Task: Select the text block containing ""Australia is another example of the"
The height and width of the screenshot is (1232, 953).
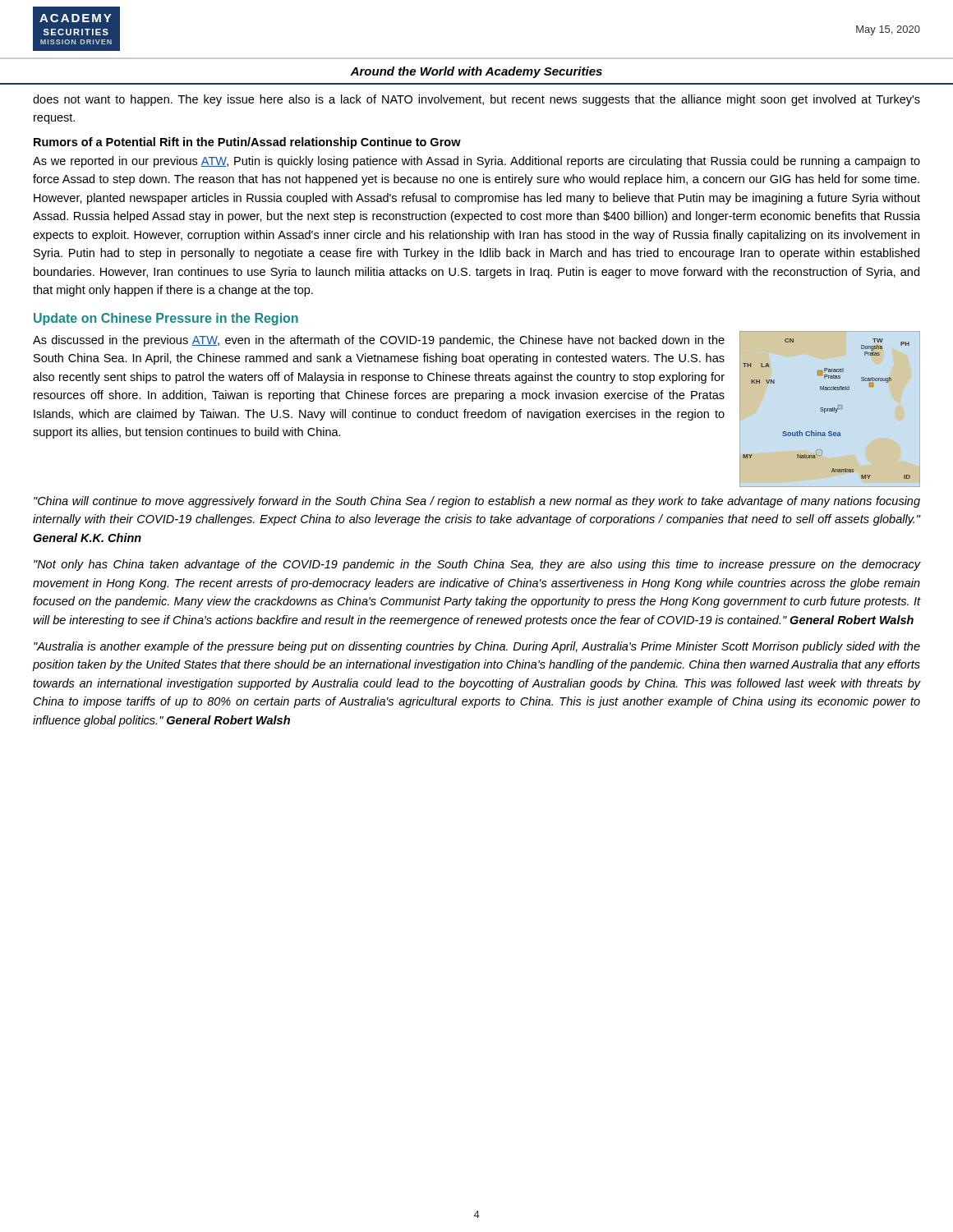Action: point(476,683)
